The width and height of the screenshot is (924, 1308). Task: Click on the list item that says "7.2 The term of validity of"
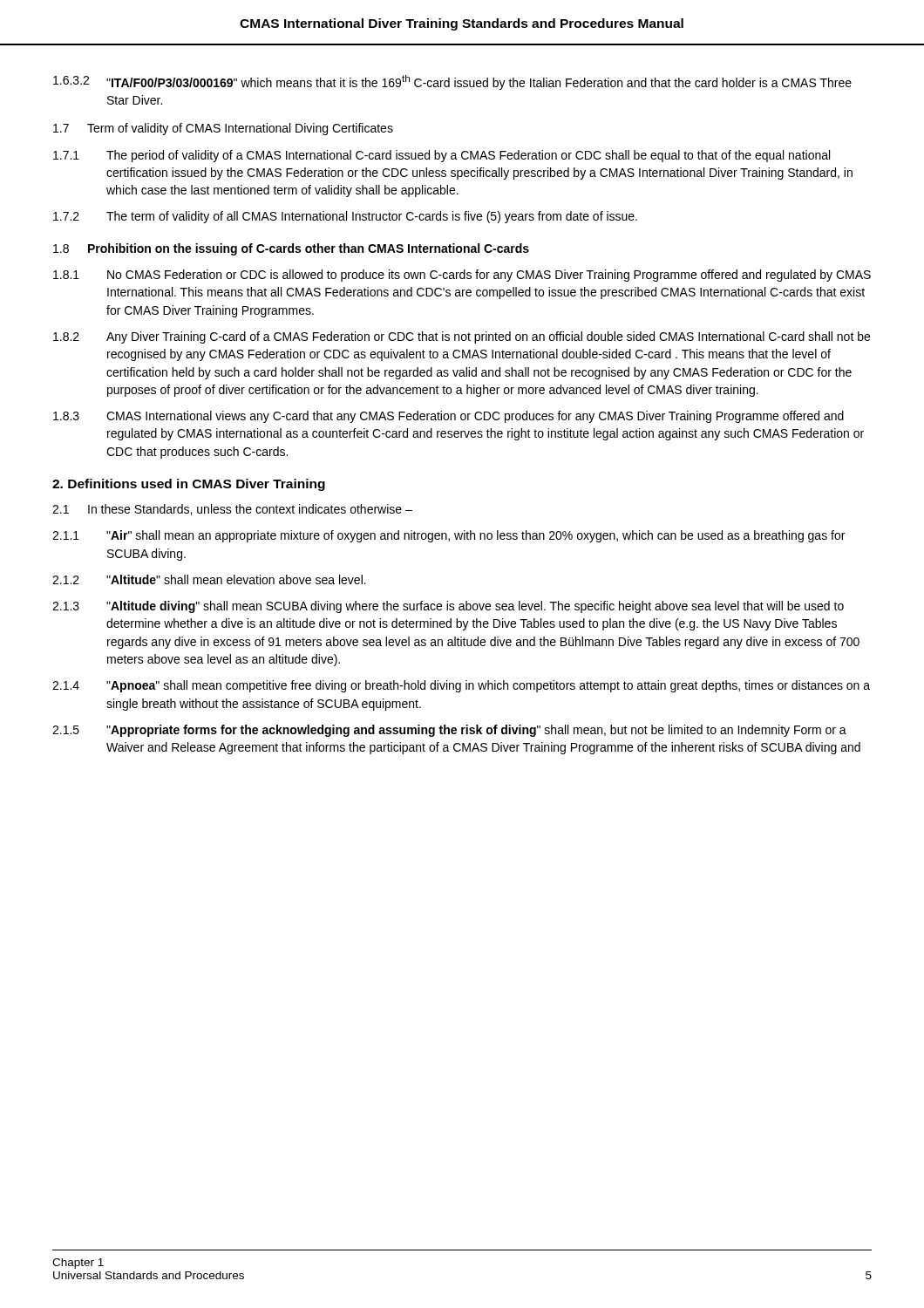tap(462, 217)
